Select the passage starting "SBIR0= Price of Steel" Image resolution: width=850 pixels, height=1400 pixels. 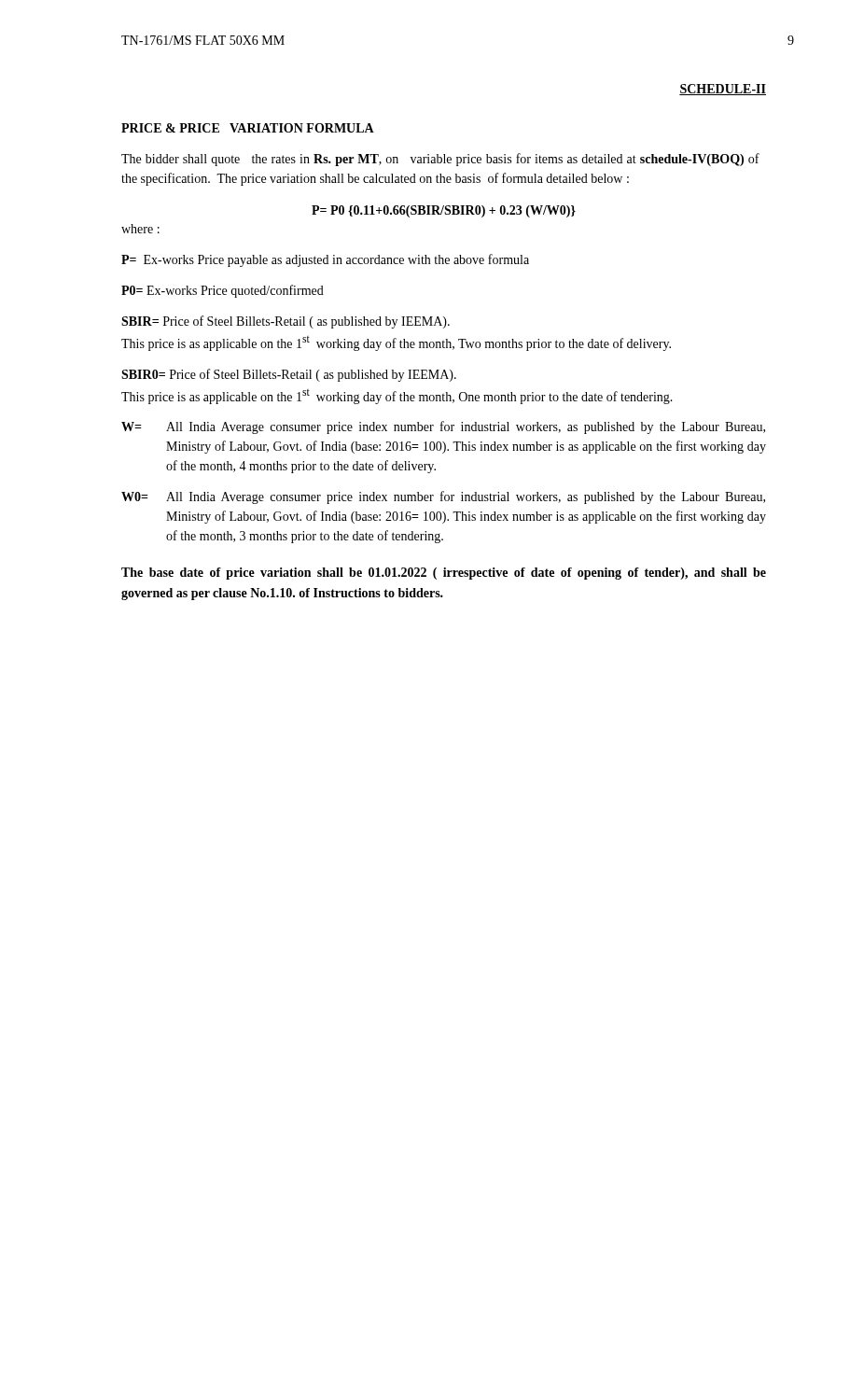(x=397, y=385)
